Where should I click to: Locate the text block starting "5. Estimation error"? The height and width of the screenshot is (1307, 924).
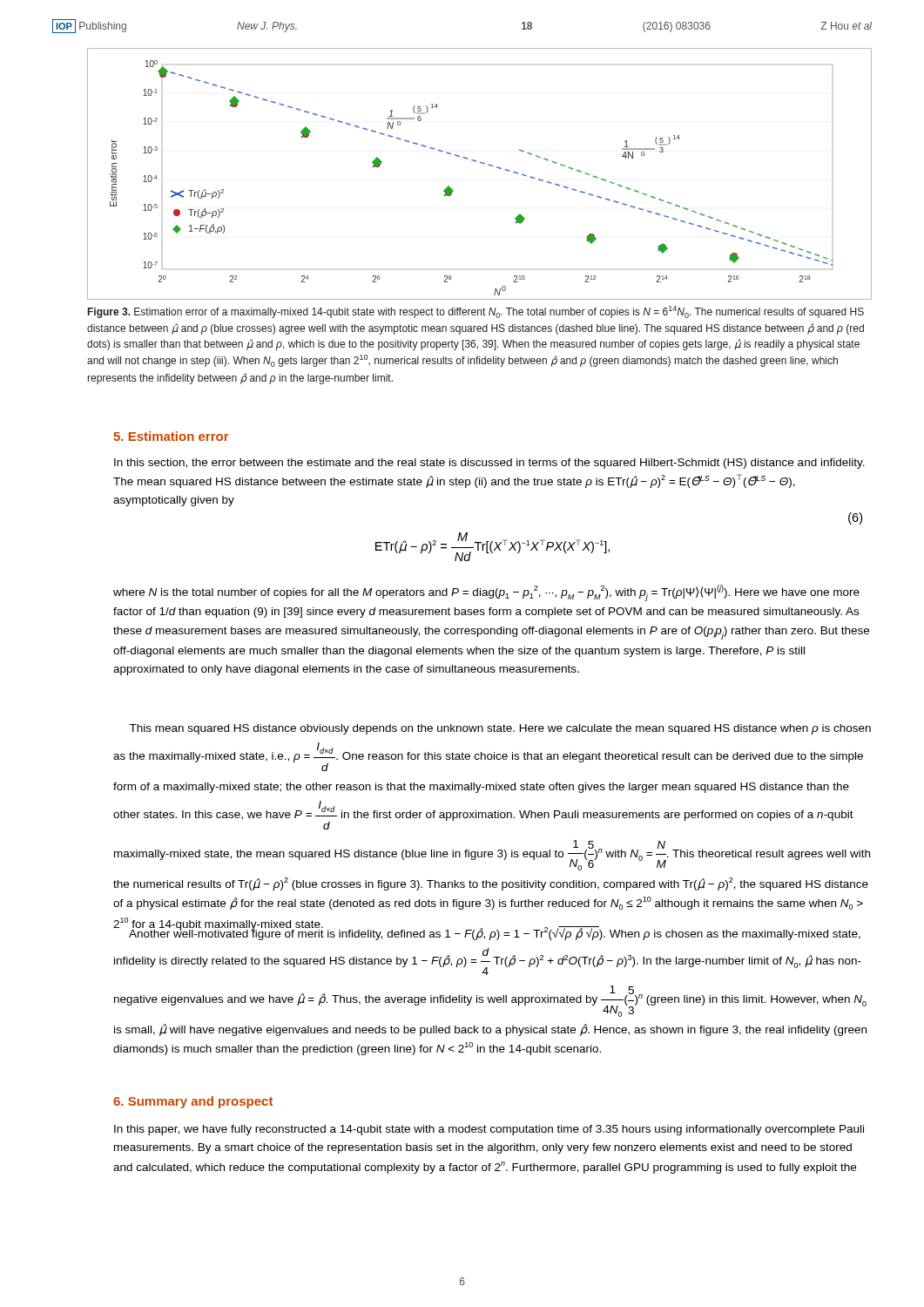[171, 436]
